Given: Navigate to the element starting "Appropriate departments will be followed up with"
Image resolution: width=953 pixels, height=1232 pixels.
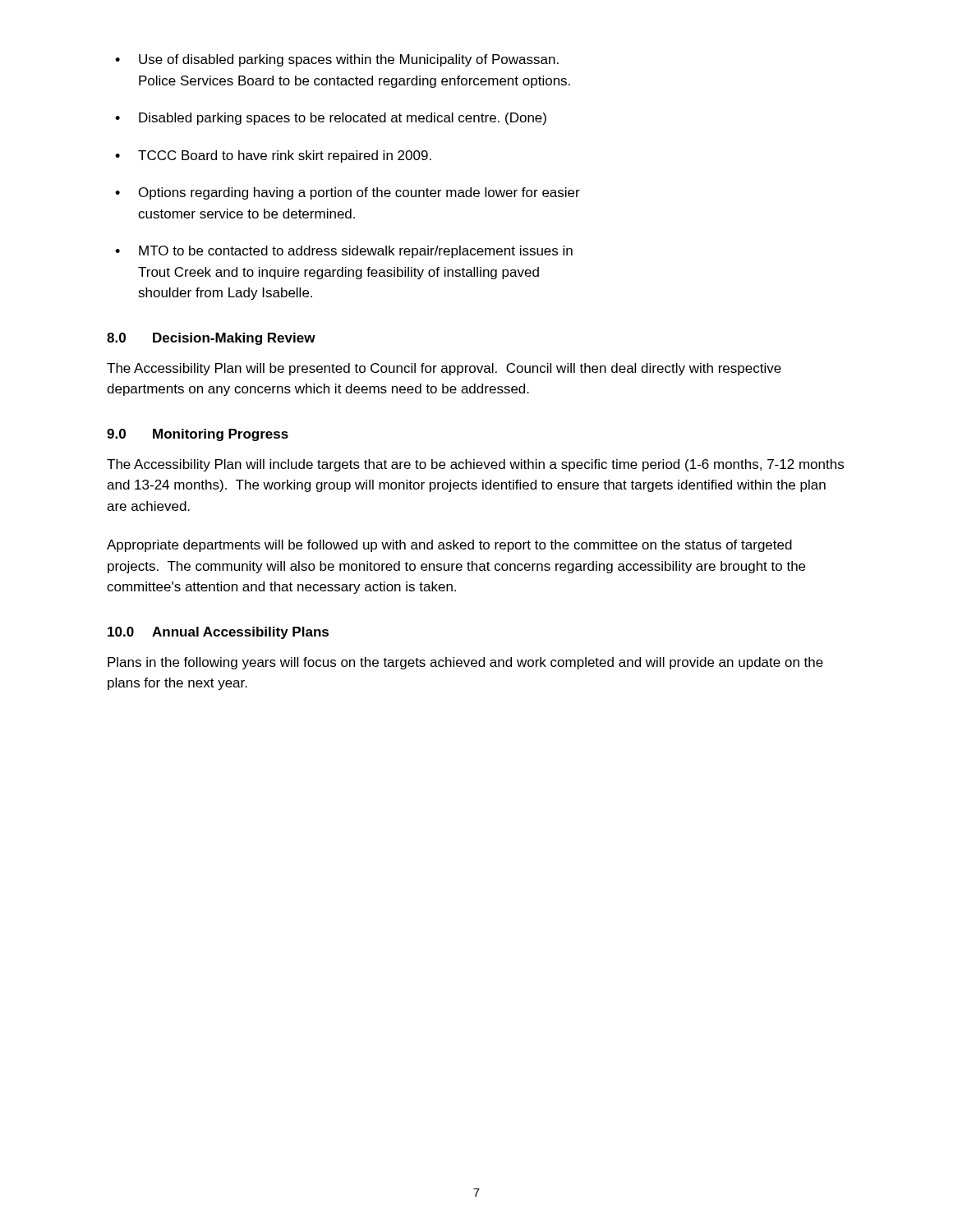Looking at the screenshot, I should (456, 566).
